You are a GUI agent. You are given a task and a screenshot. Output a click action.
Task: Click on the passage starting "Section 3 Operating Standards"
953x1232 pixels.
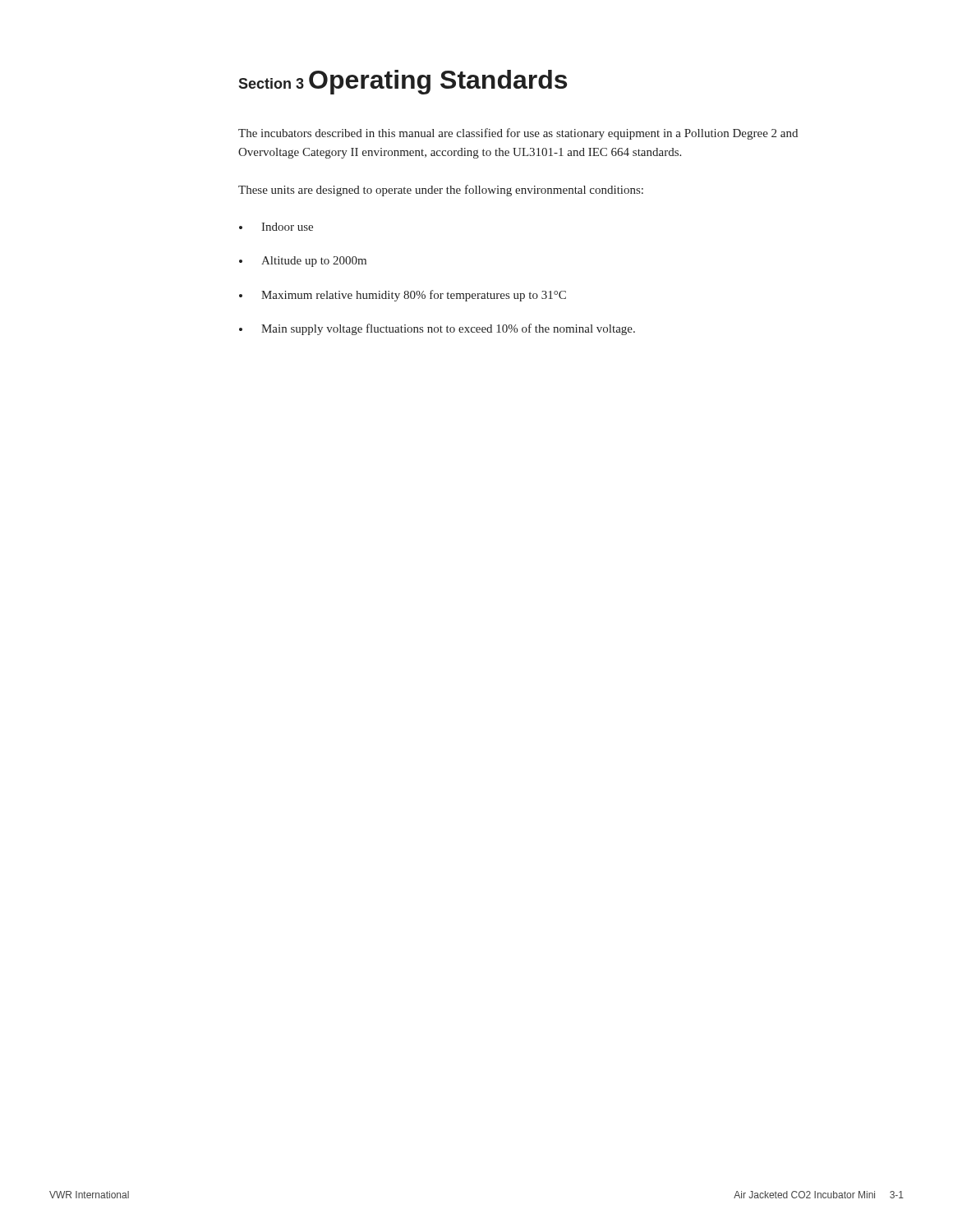click(x=538, y=80)
